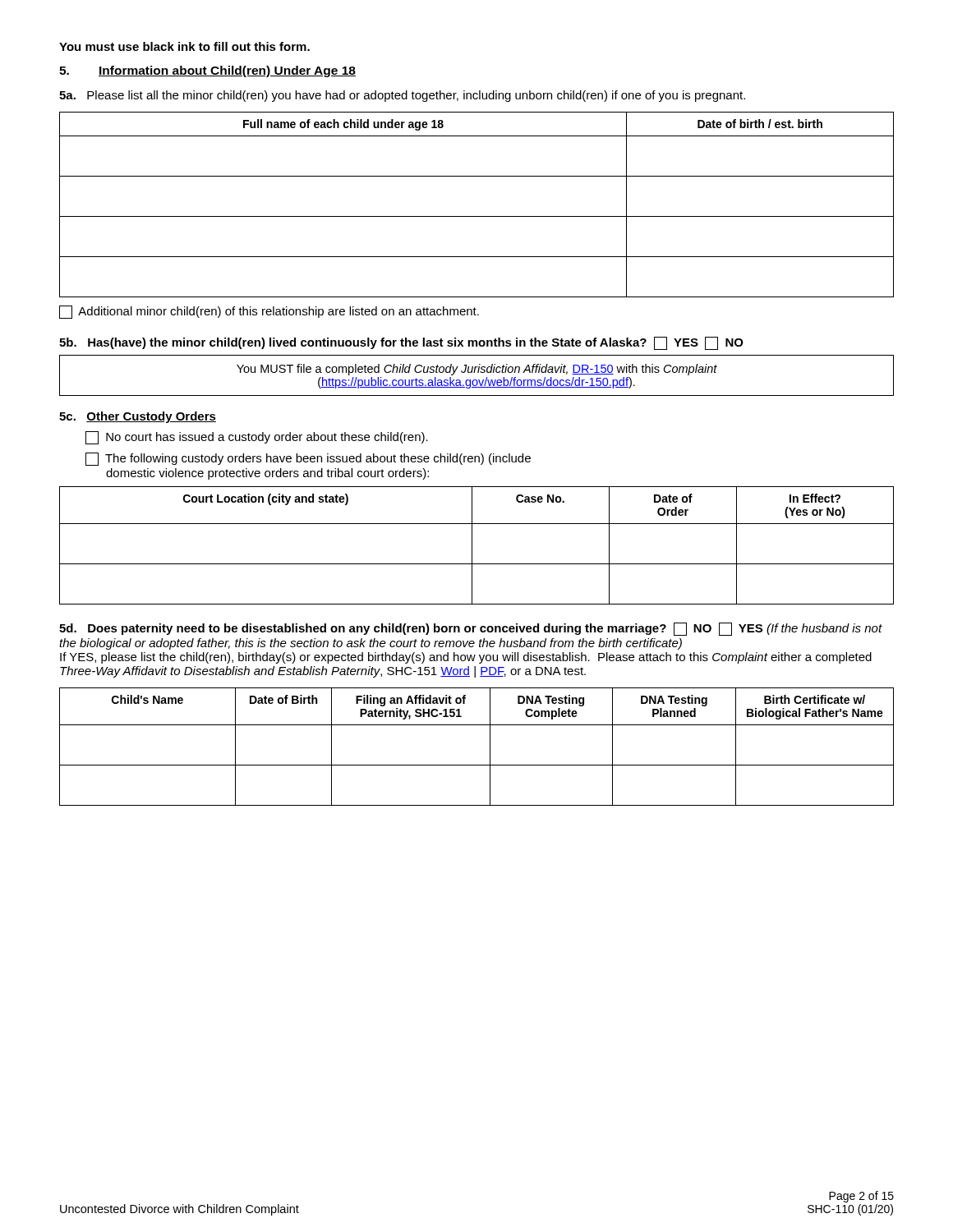
Task: Locate the table with the text "Court Location (city and state)"
Action: click(476, 546)
